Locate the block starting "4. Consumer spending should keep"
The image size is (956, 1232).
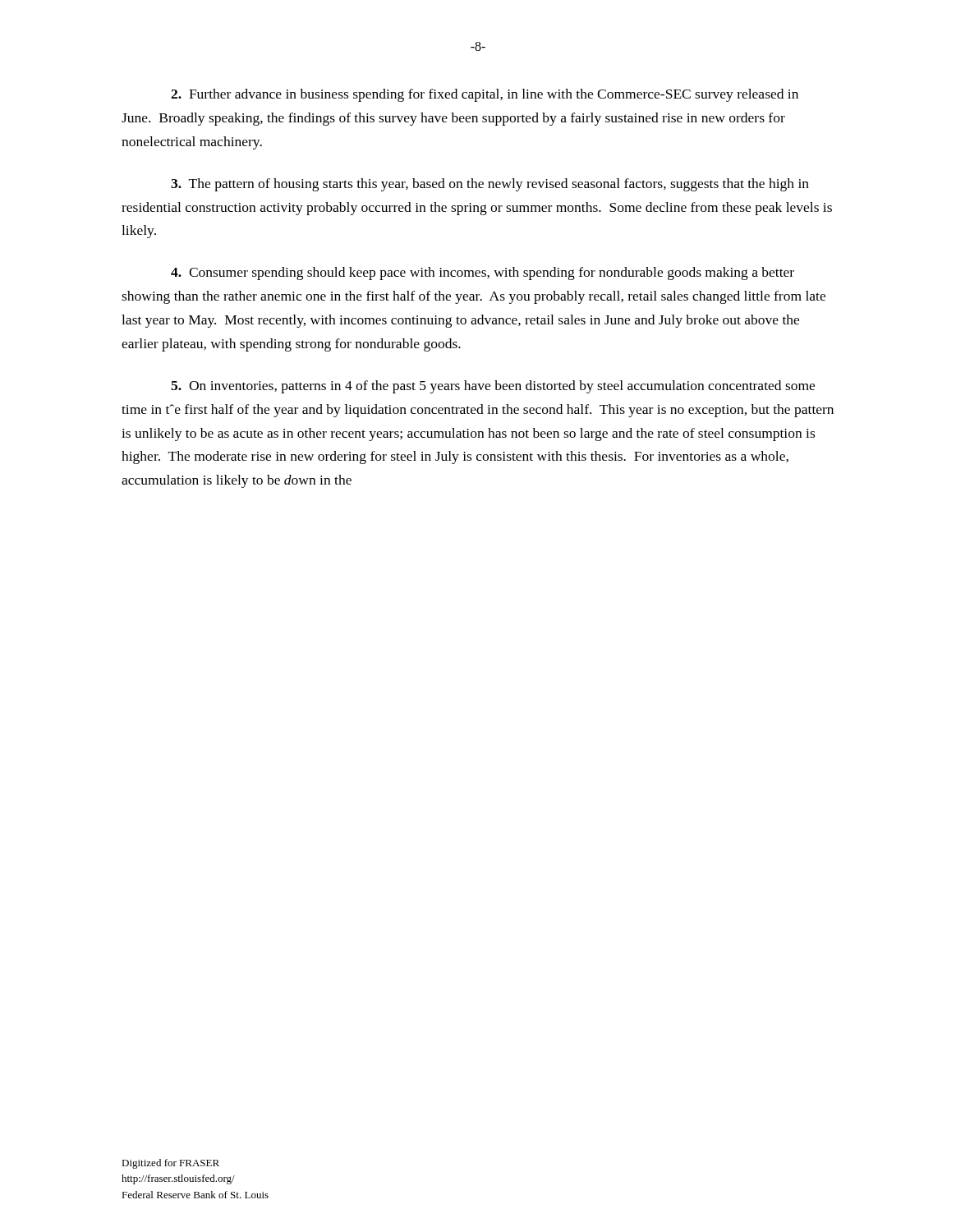(x=474, y=308)
